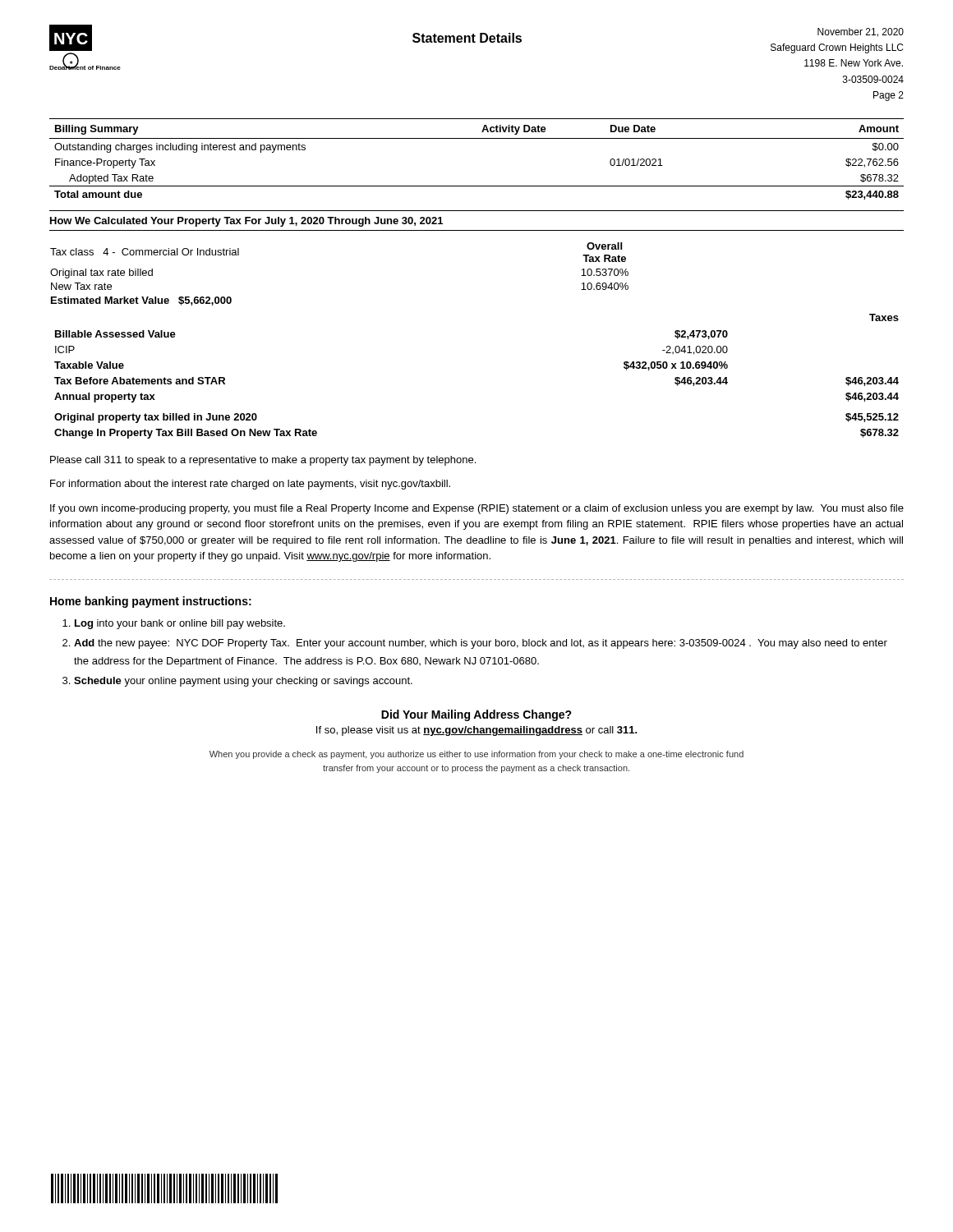The width and height of the screenshot is (953, 1232).
Task: Click on the section header that reads "How We Calculated Your Property Tax For"
Action: pos(246,221)
